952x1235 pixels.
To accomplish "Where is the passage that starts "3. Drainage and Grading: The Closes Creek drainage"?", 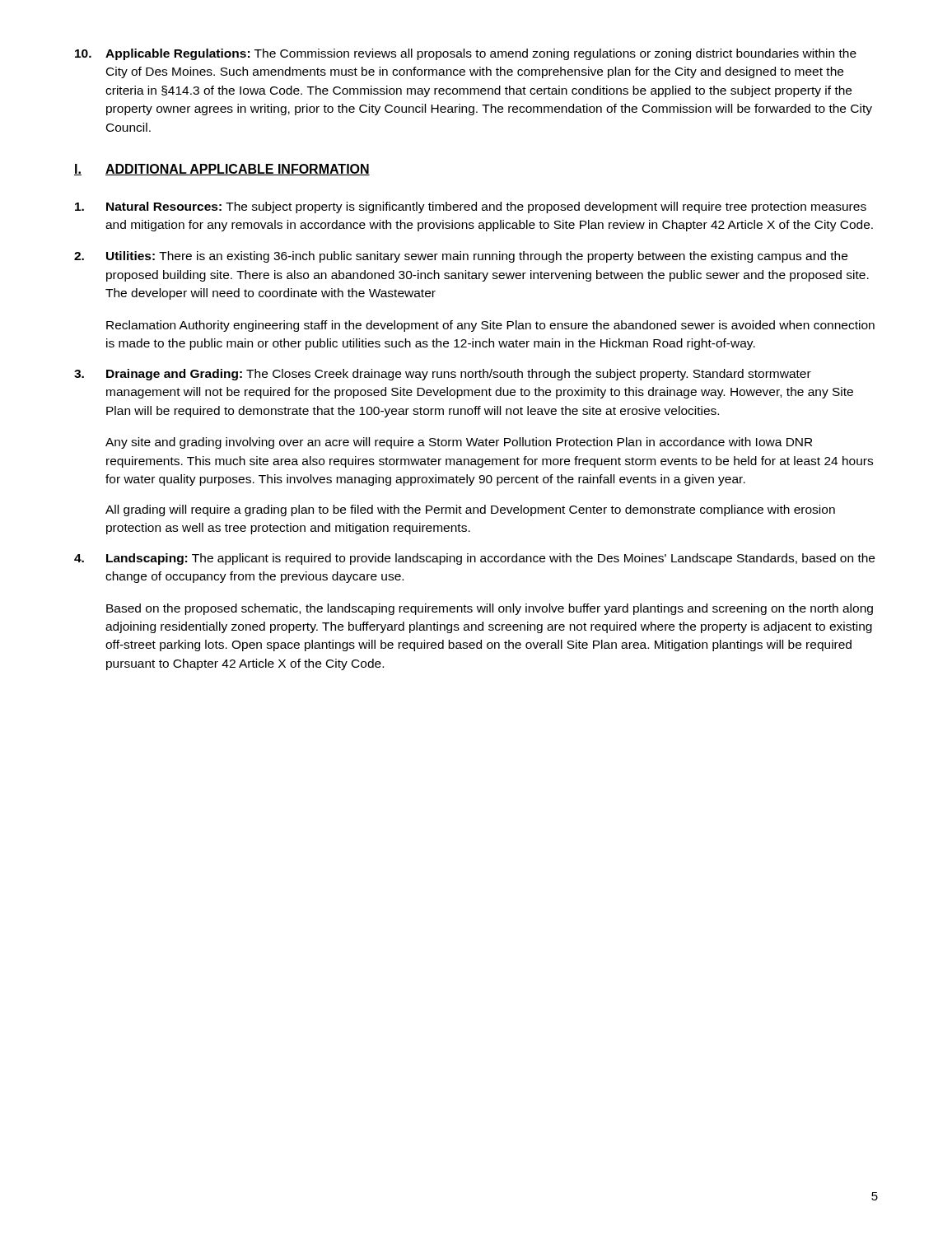I will tap(476, 392).
